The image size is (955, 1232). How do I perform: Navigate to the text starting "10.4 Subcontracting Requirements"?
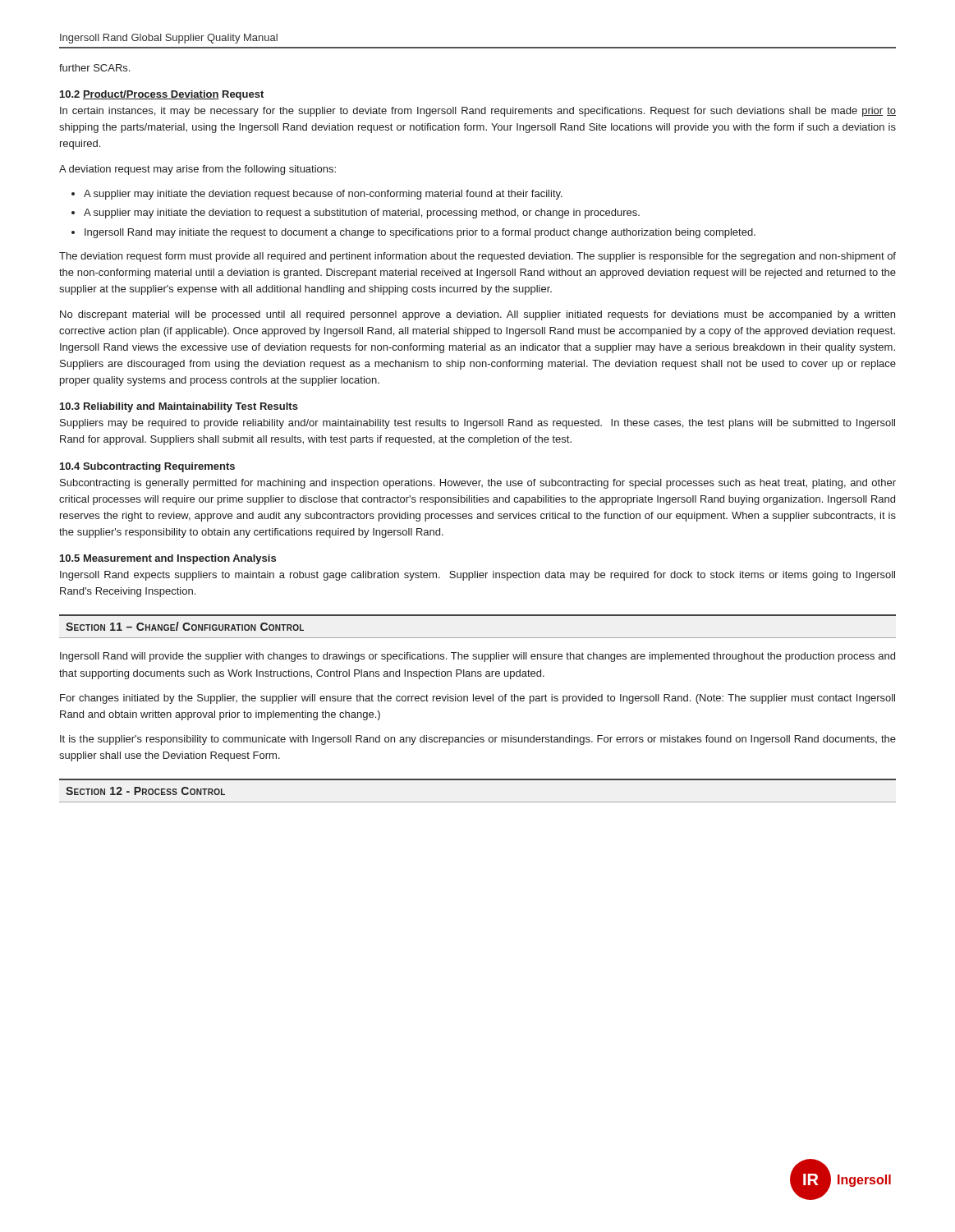(147, 466)
